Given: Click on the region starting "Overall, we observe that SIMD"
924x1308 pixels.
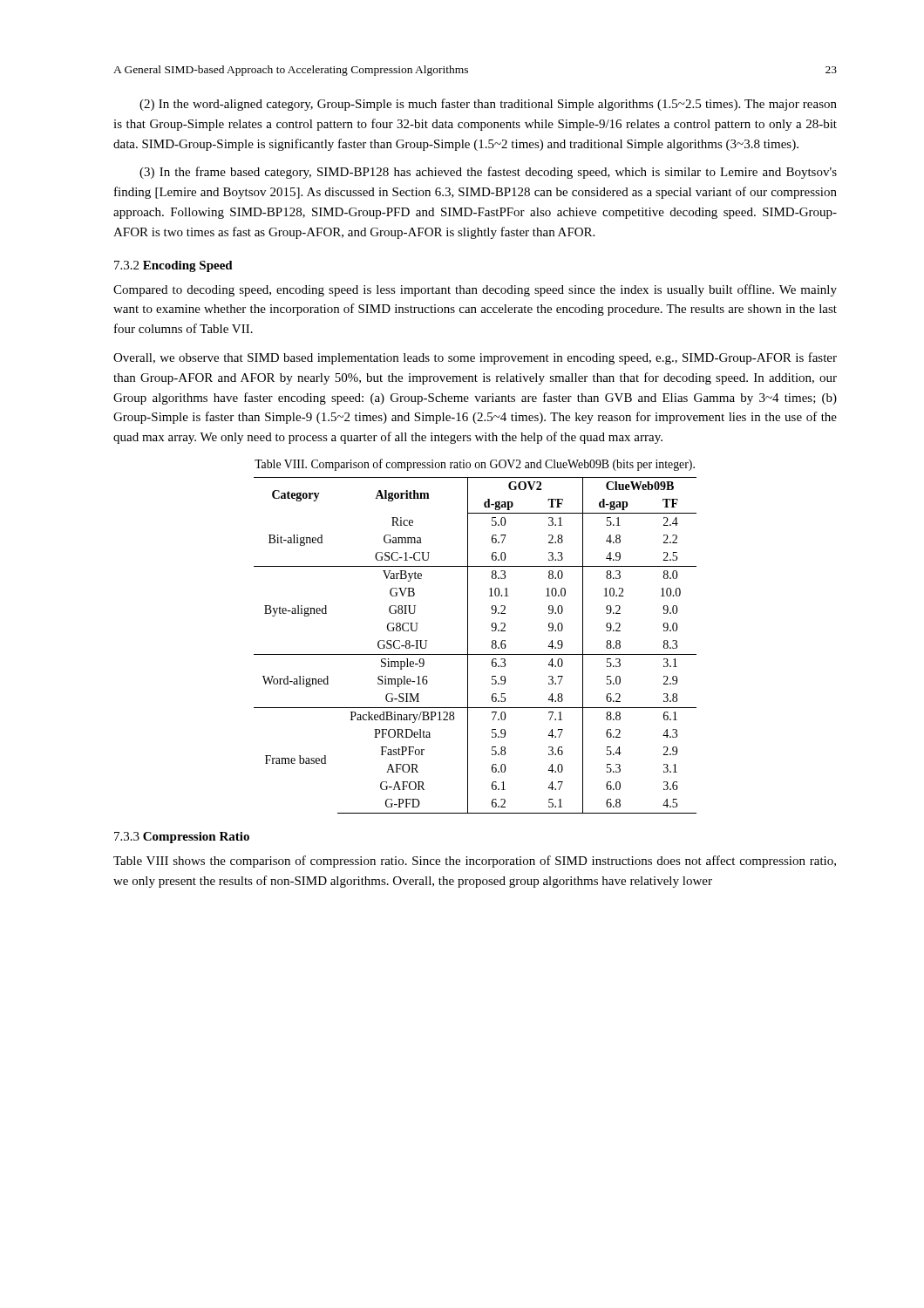Looking at the screenshot, I should [x=475, y=397].
